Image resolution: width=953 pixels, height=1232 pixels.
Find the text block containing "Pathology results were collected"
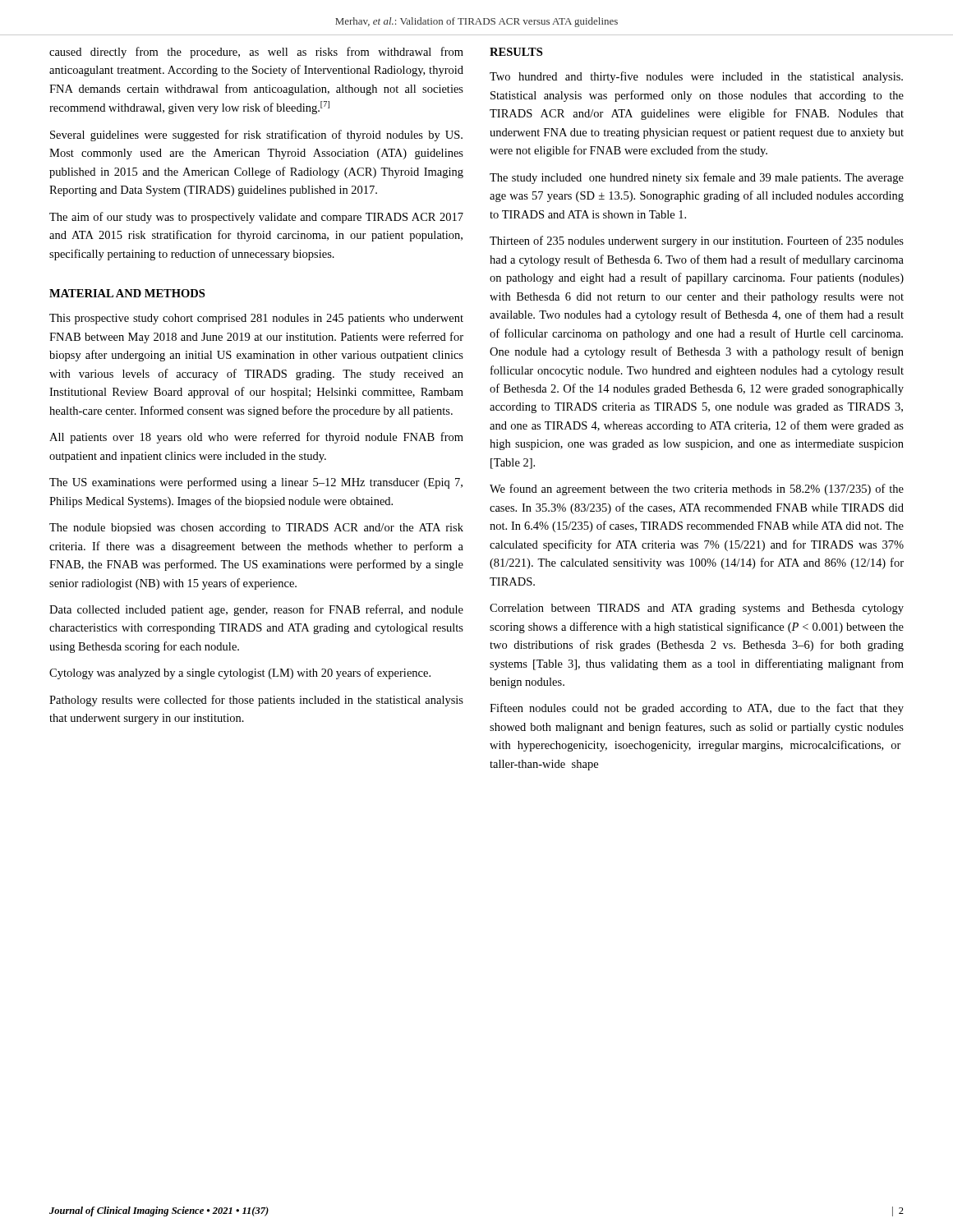click(x=256, y=709)
